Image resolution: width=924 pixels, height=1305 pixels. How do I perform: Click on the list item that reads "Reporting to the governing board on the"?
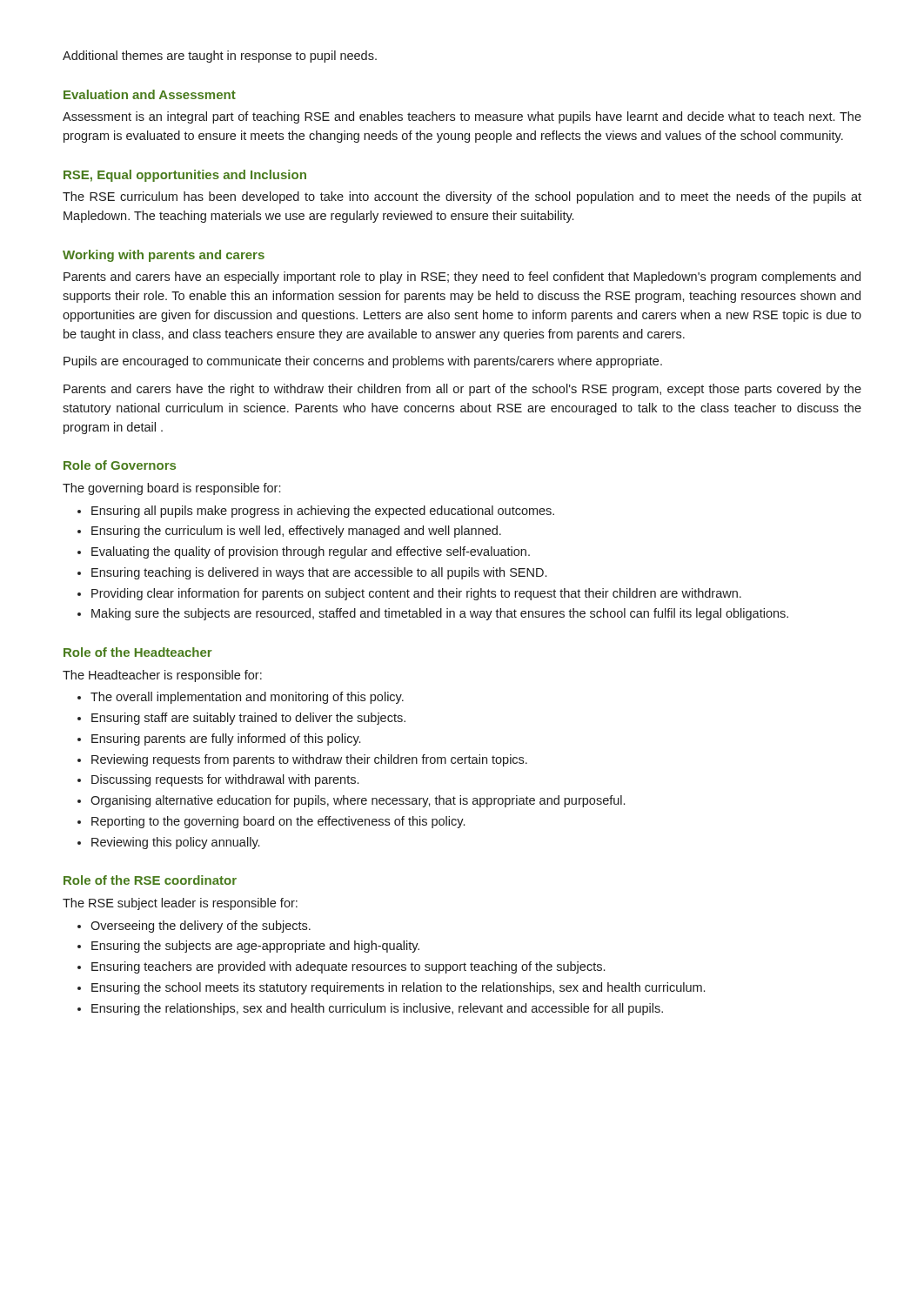tap(278, 821)
